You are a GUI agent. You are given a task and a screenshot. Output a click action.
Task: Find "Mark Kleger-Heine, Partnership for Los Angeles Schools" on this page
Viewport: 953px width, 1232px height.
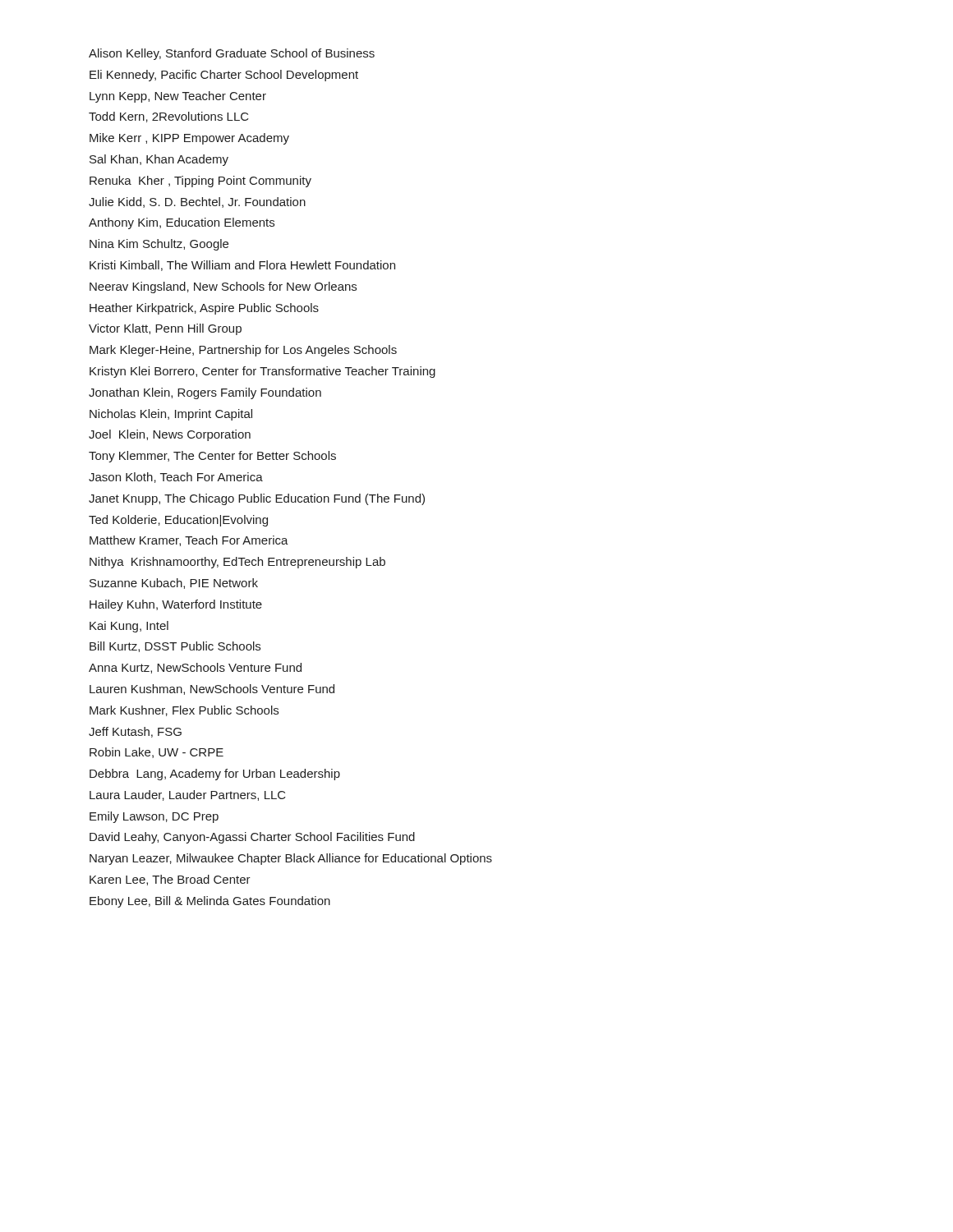(x=243, y=350)
